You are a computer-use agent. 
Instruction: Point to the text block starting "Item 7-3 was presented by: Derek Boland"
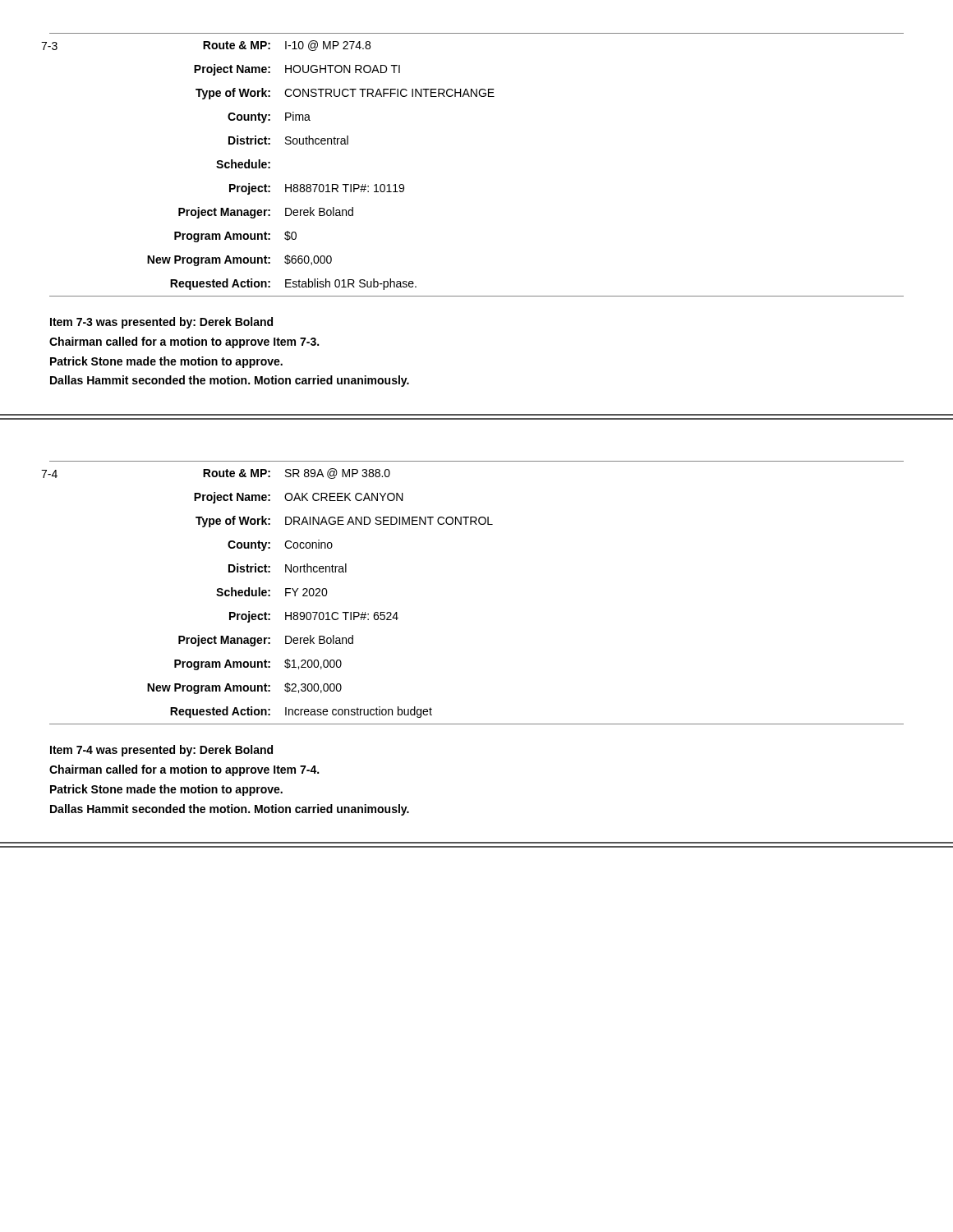pyautogui.click(x=161, y=323)
